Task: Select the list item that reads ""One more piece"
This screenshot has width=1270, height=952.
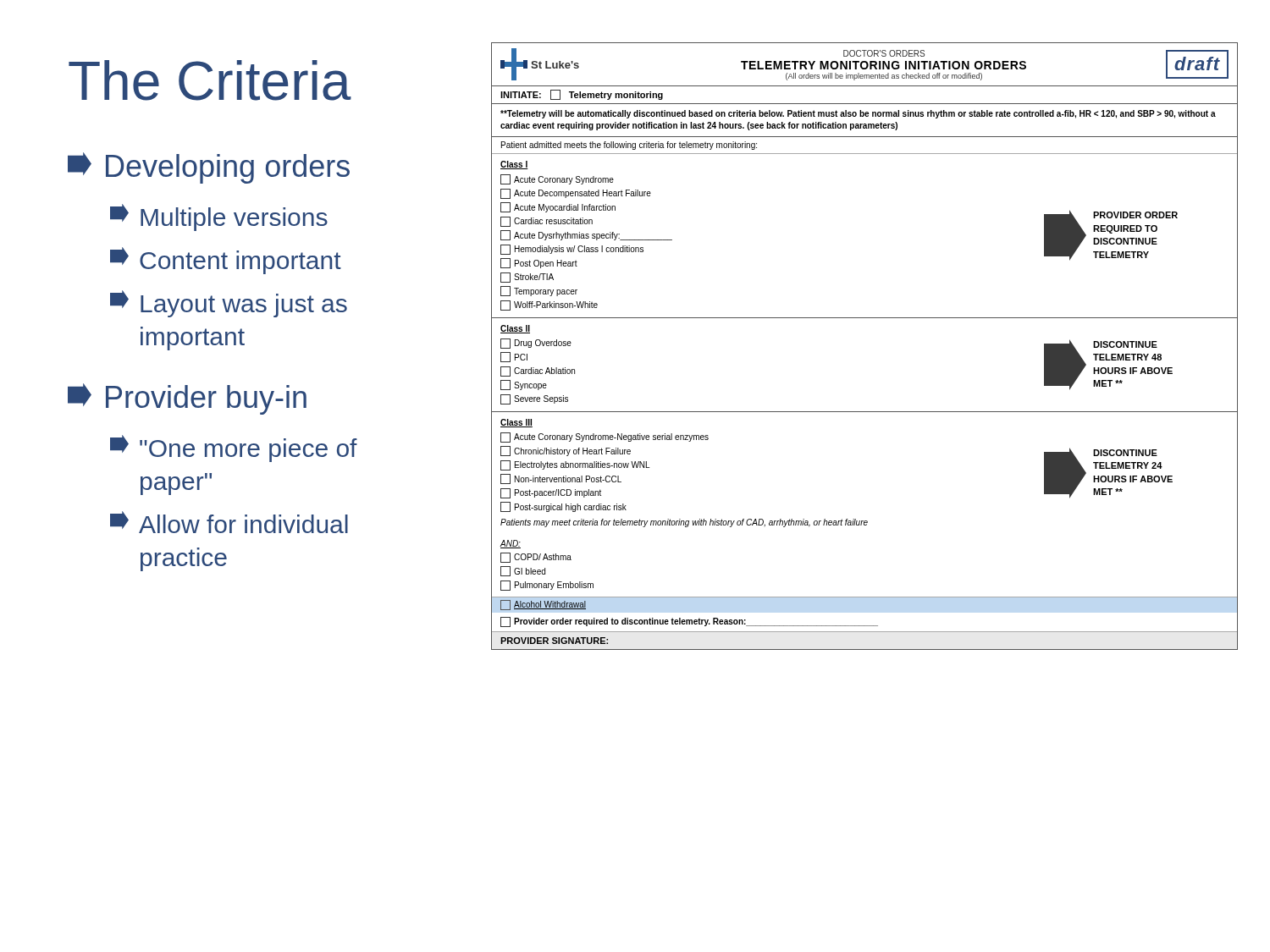Action: [233, 464]
